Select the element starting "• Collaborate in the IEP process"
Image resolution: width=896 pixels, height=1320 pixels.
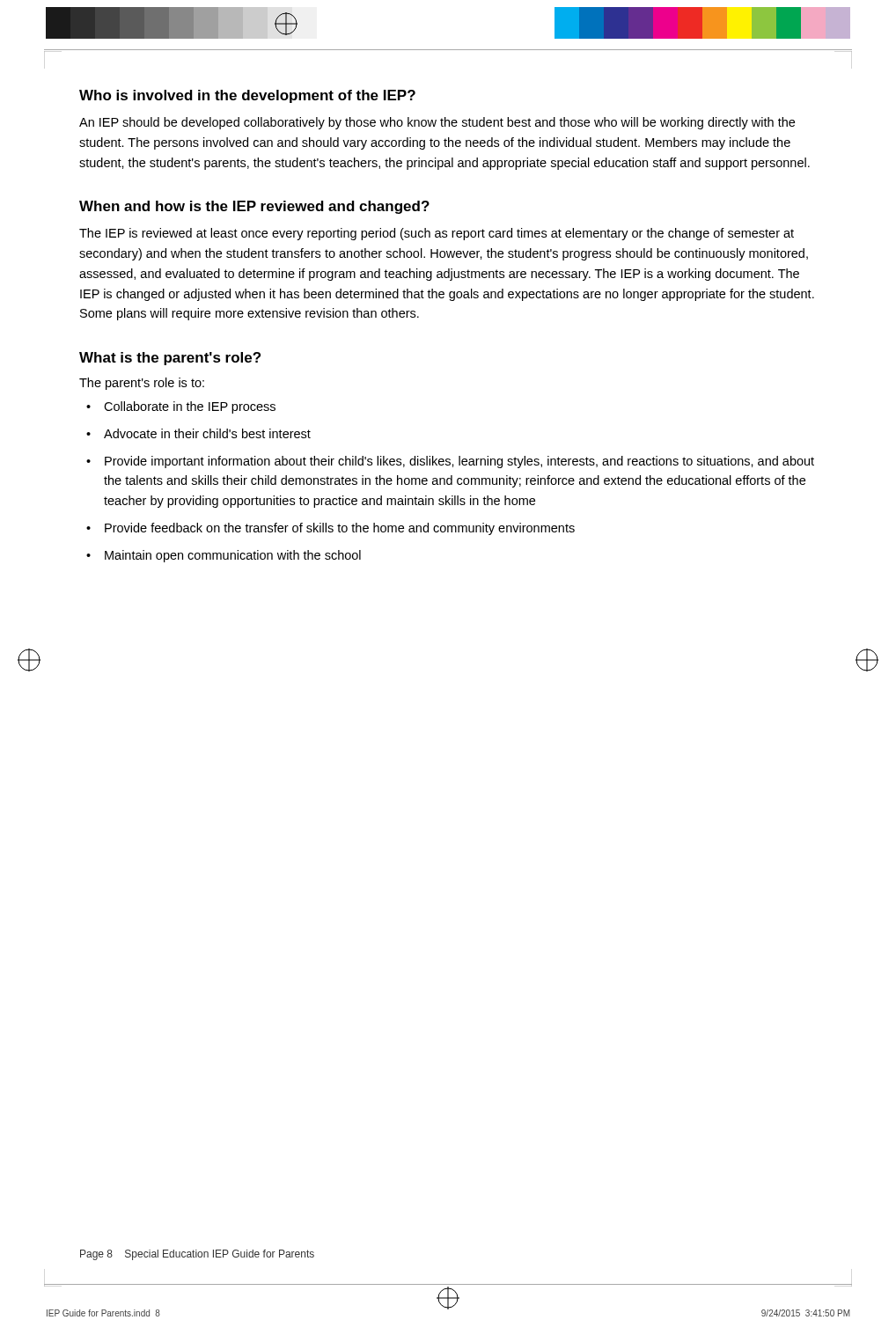pos(181,407)
